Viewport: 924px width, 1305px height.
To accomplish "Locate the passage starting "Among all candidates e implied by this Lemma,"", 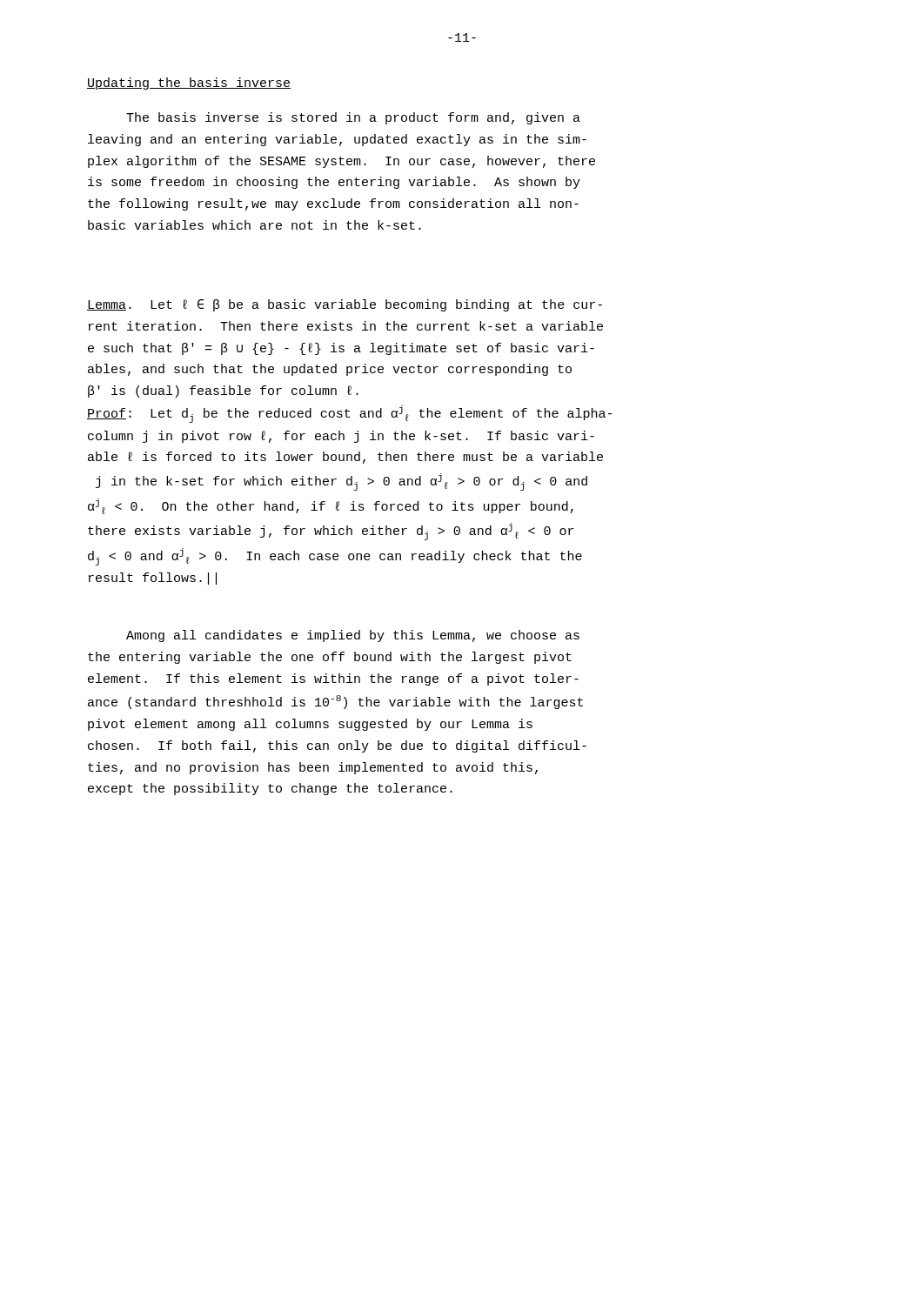I will tap(338, 713).
